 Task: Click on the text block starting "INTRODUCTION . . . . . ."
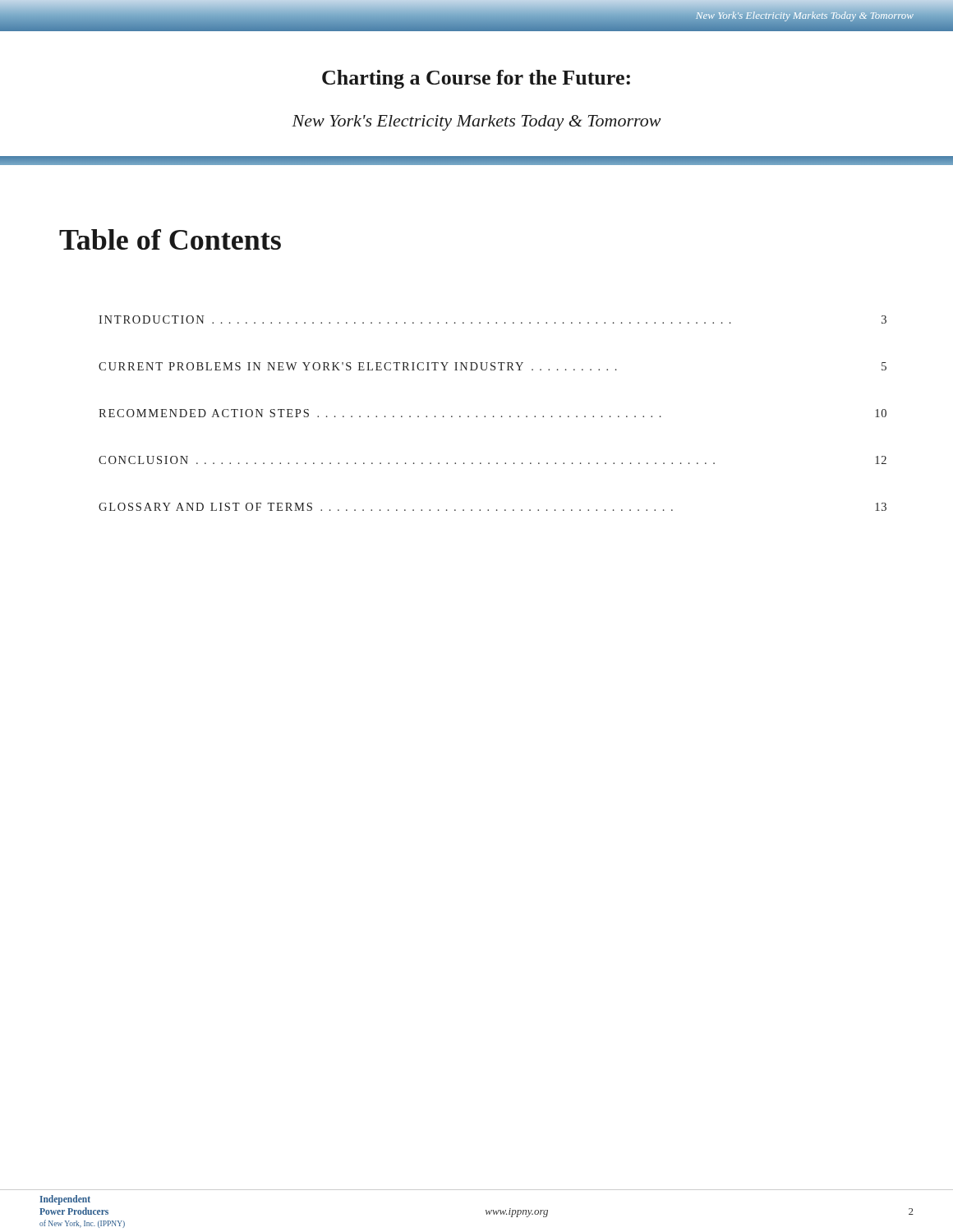click(x=493, y=320)
